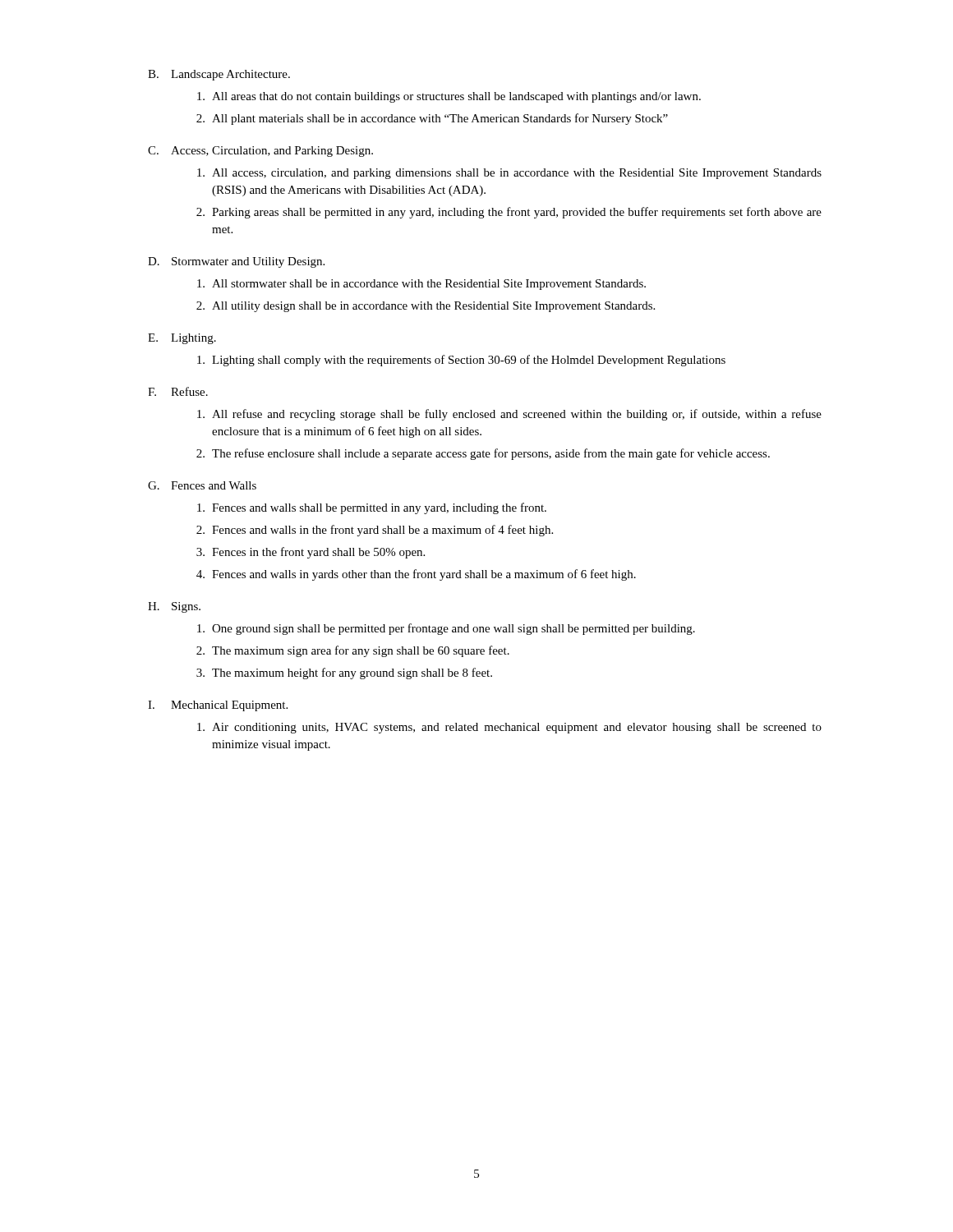953x1232 pixels.
Task: Find the text block starting "C. Access, Circulation, and Parking Design."
Action: click(x=260, y=152)
